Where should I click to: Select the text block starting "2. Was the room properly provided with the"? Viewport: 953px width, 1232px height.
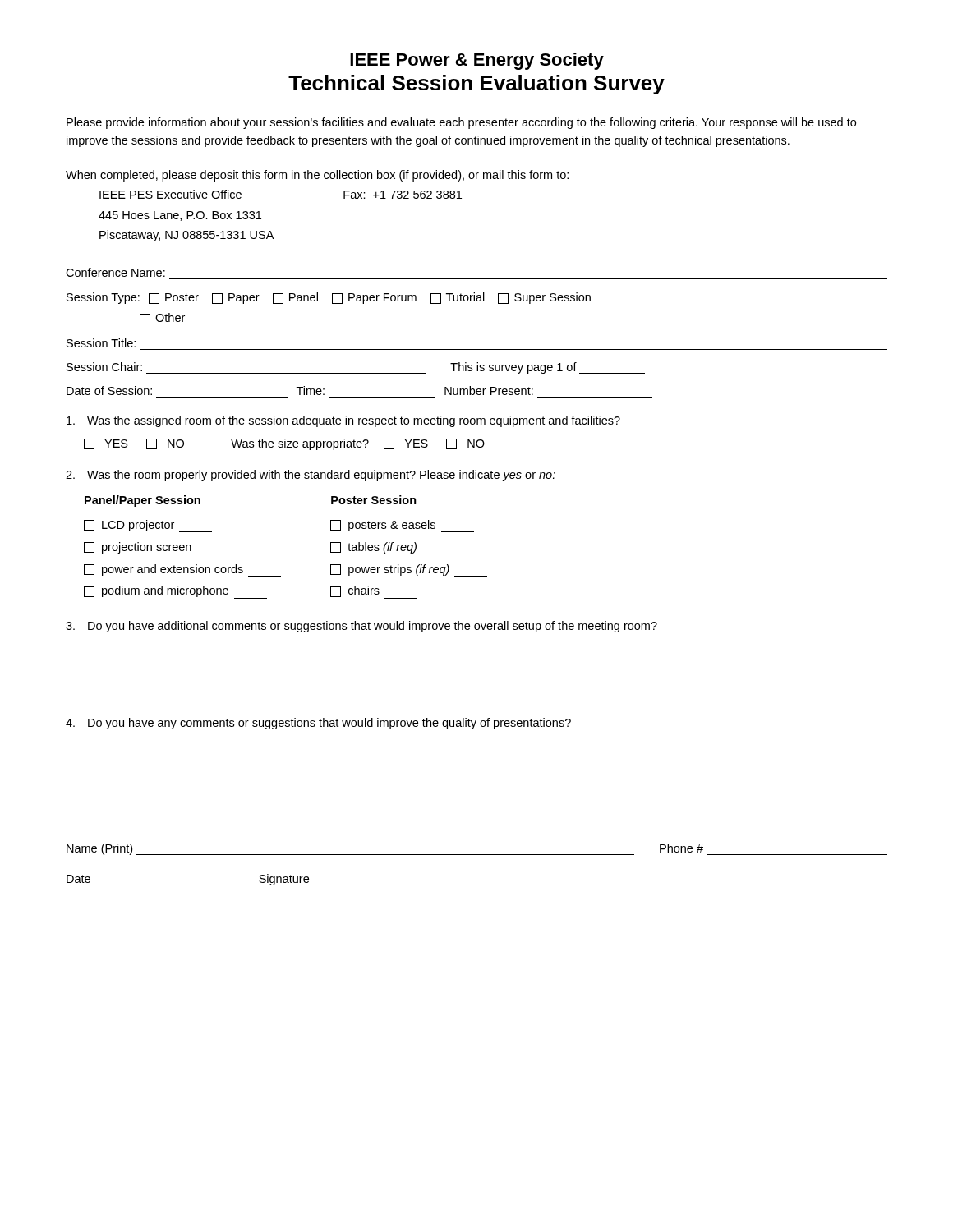(476, 535)
